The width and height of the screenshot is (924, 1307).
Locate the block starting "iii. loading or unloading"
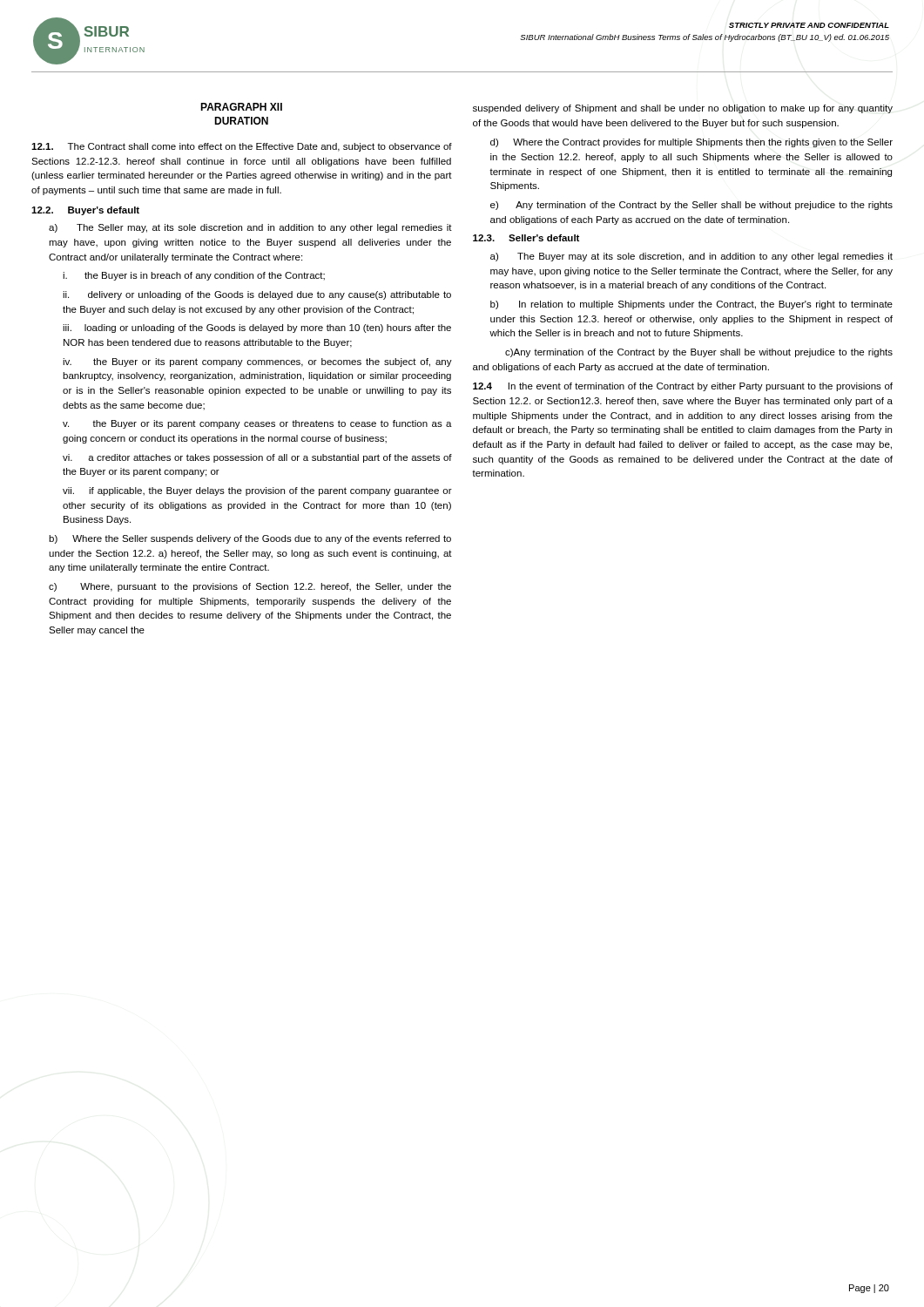257,335
